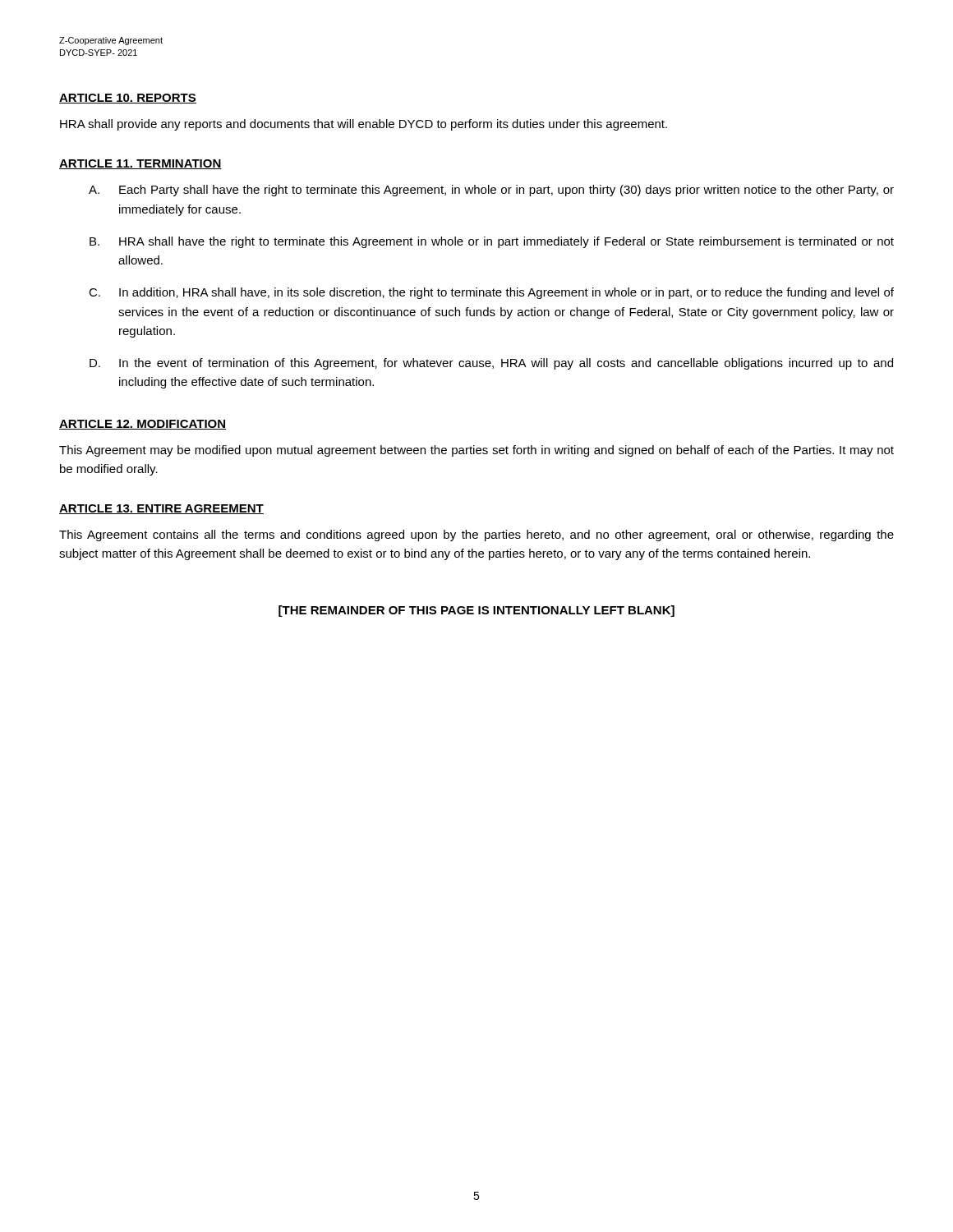The height and width of the screenshot is (1232, 953).
Task: Select the block starting "This Agreement may be modified upon mutual"
Action: click(x=476, y=459)
